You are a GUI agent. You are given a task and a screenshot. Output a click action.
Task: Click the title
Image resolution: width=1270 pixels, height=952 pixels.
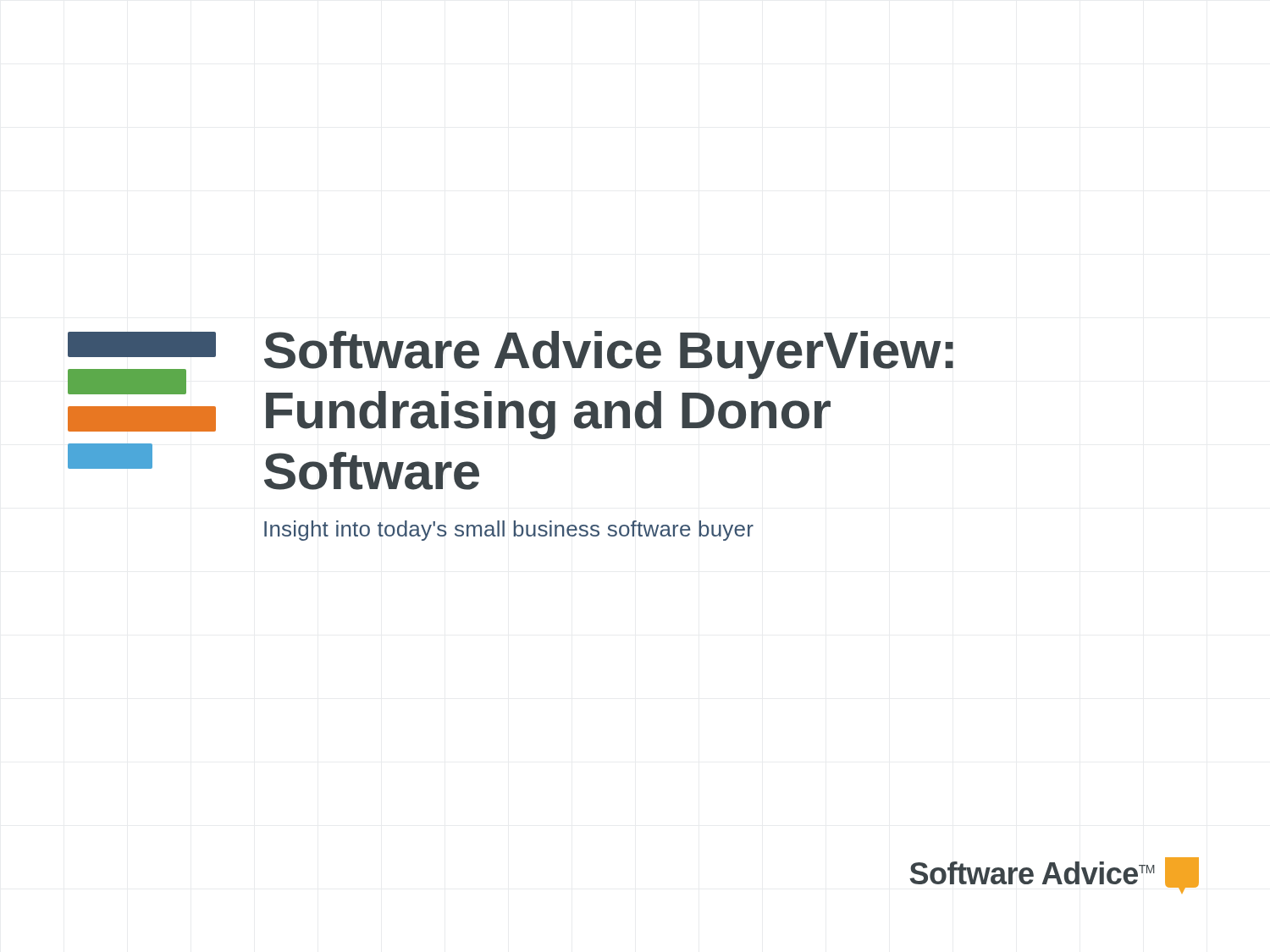coord(644,431)
